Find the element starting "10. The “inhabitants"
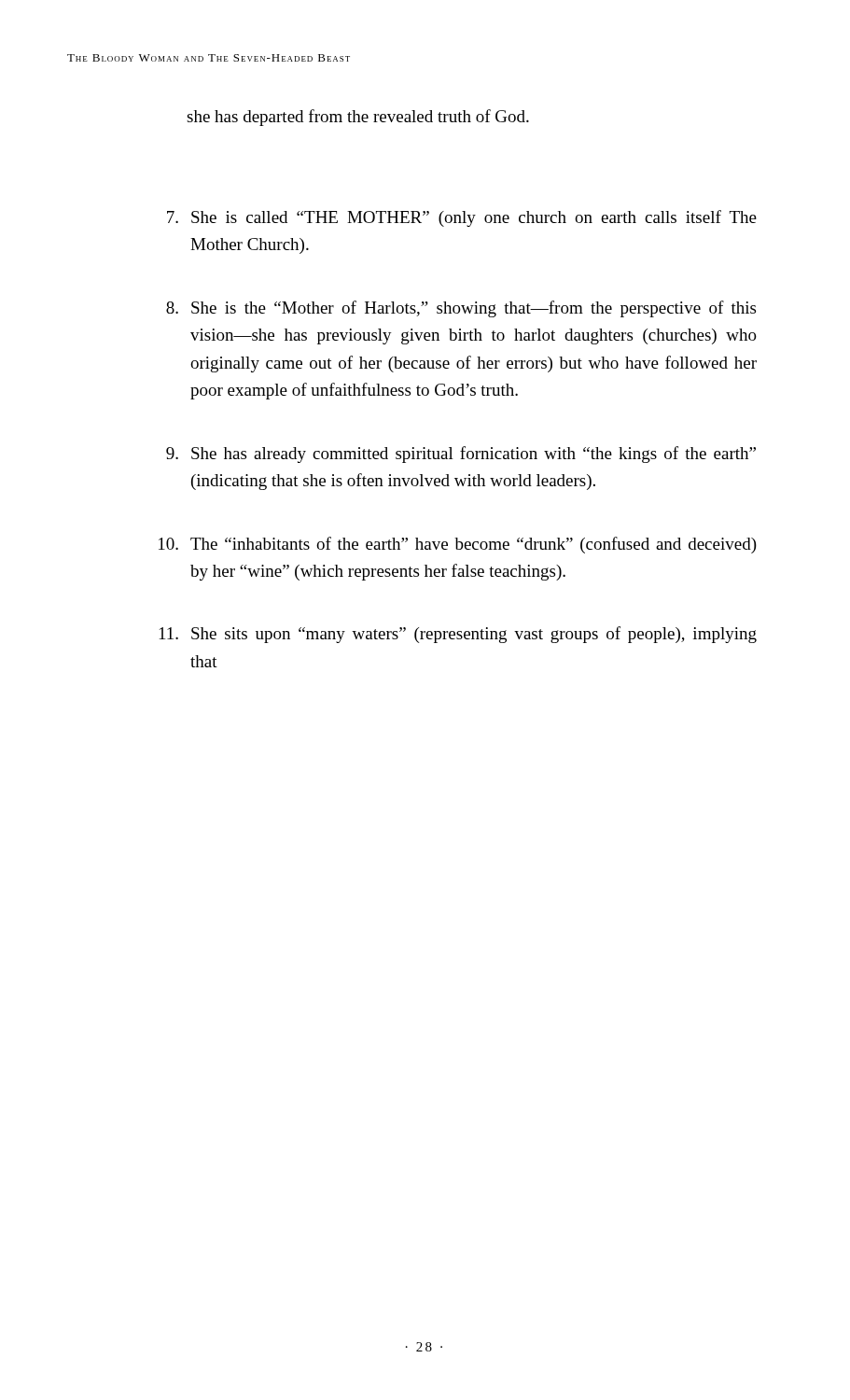Viewport: 850px width, 1400px height. (439, 557)
